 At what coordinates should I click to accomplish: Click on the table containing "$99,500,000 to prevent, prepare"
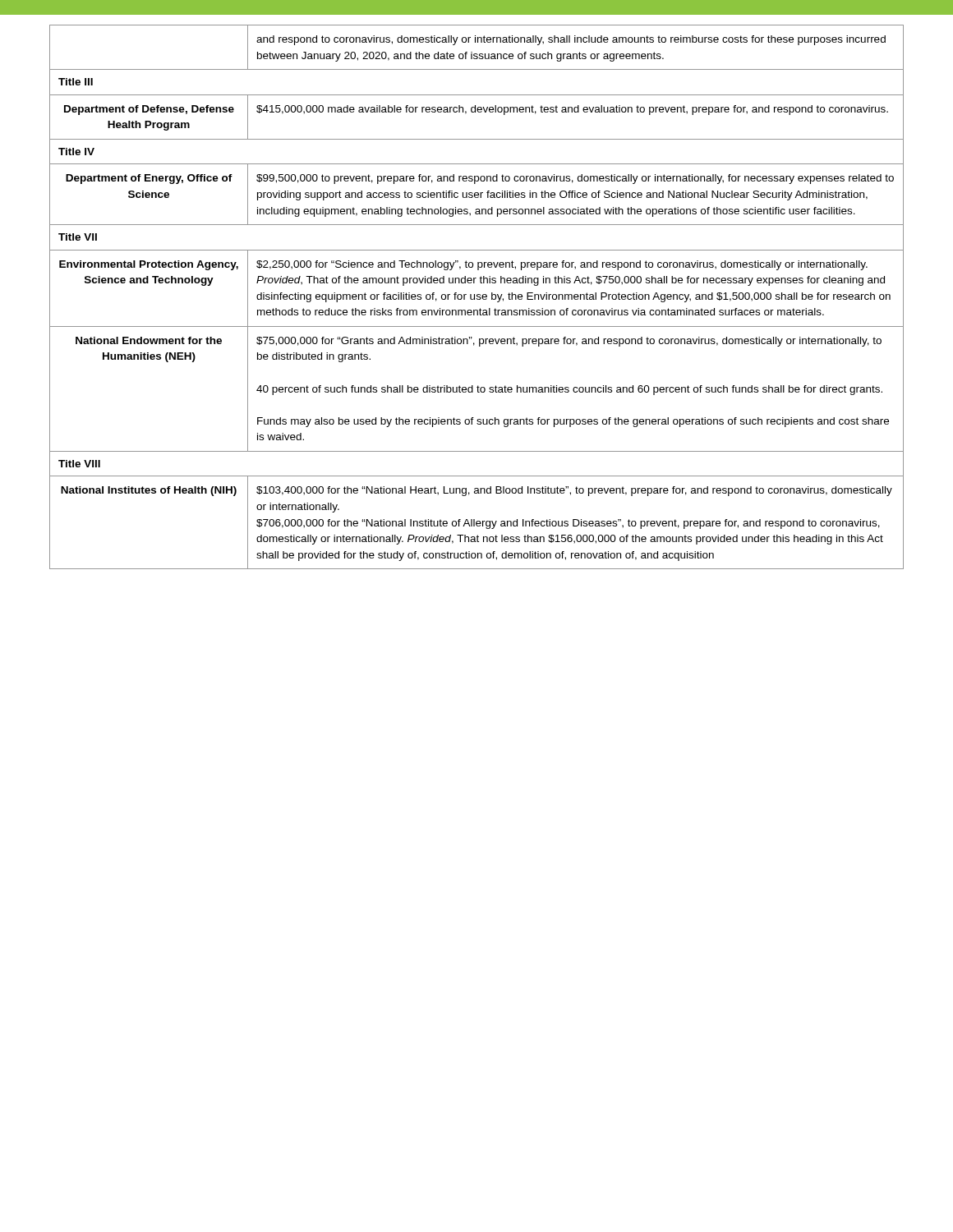click(476, 297)
